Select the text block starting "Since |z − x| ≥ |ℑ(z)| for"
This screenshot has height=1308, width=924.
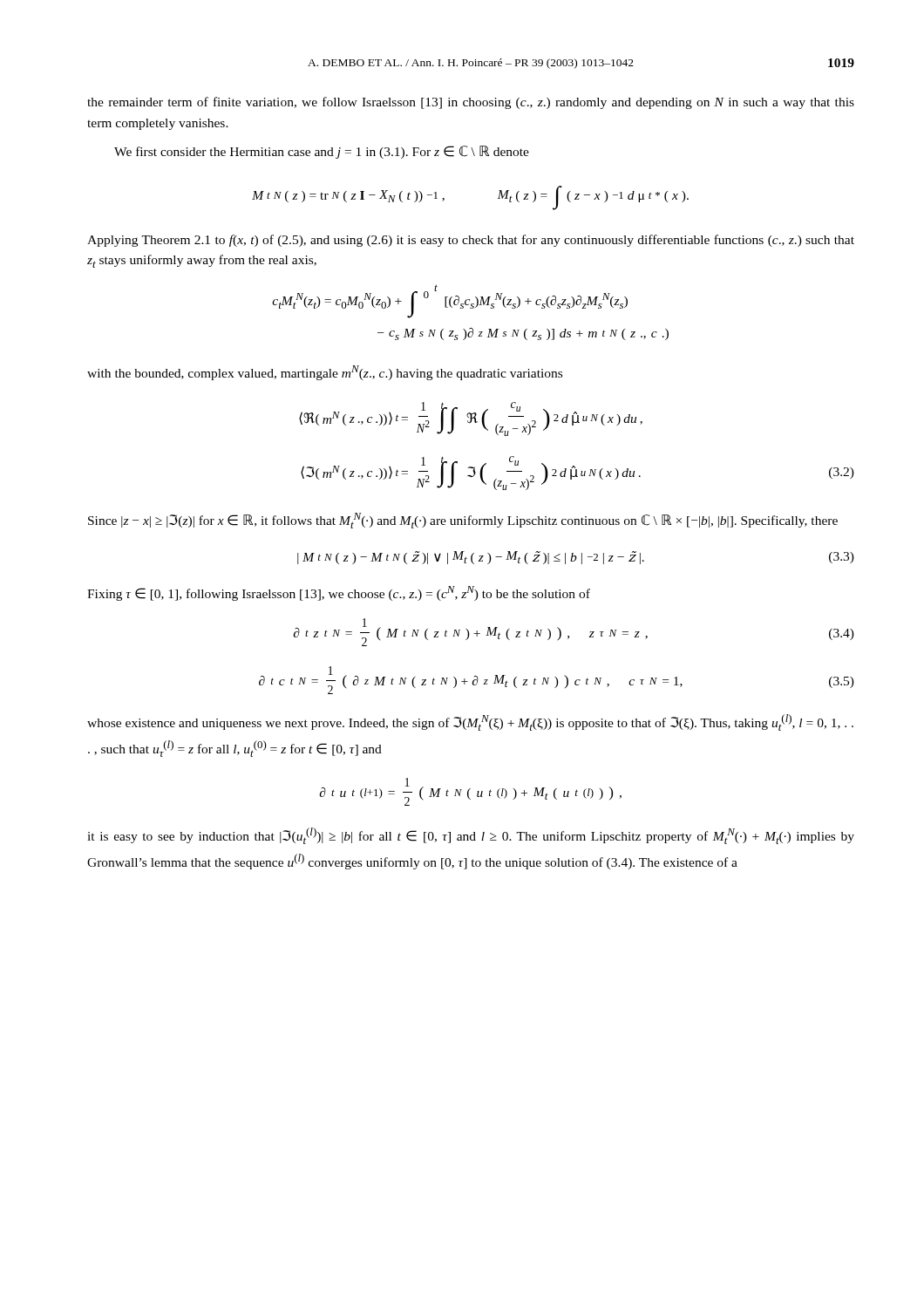pyautogui.click(x=463, y=520)
